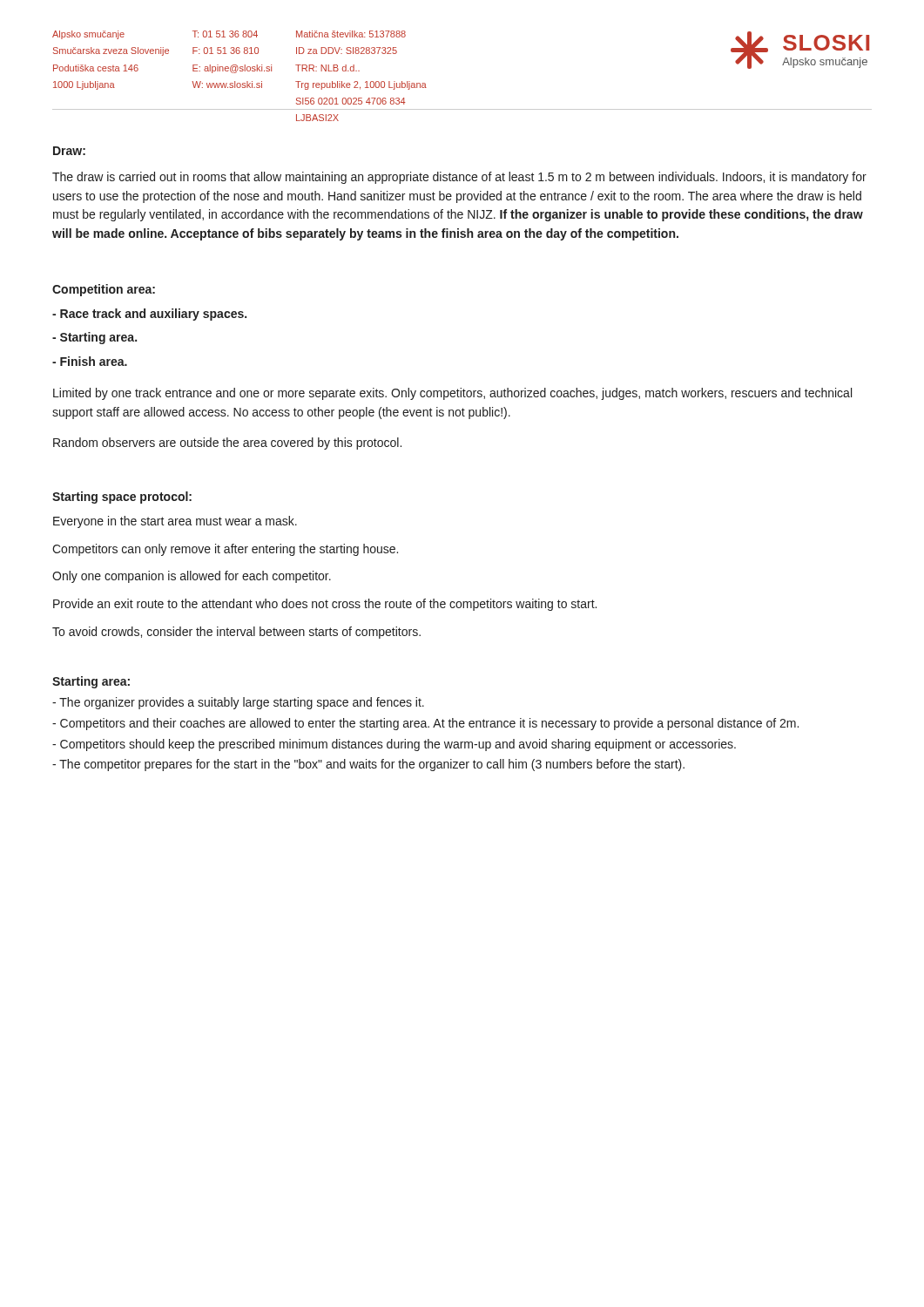Click on the text block containing "Everyone in the start area must wear"

pos(175,521)
